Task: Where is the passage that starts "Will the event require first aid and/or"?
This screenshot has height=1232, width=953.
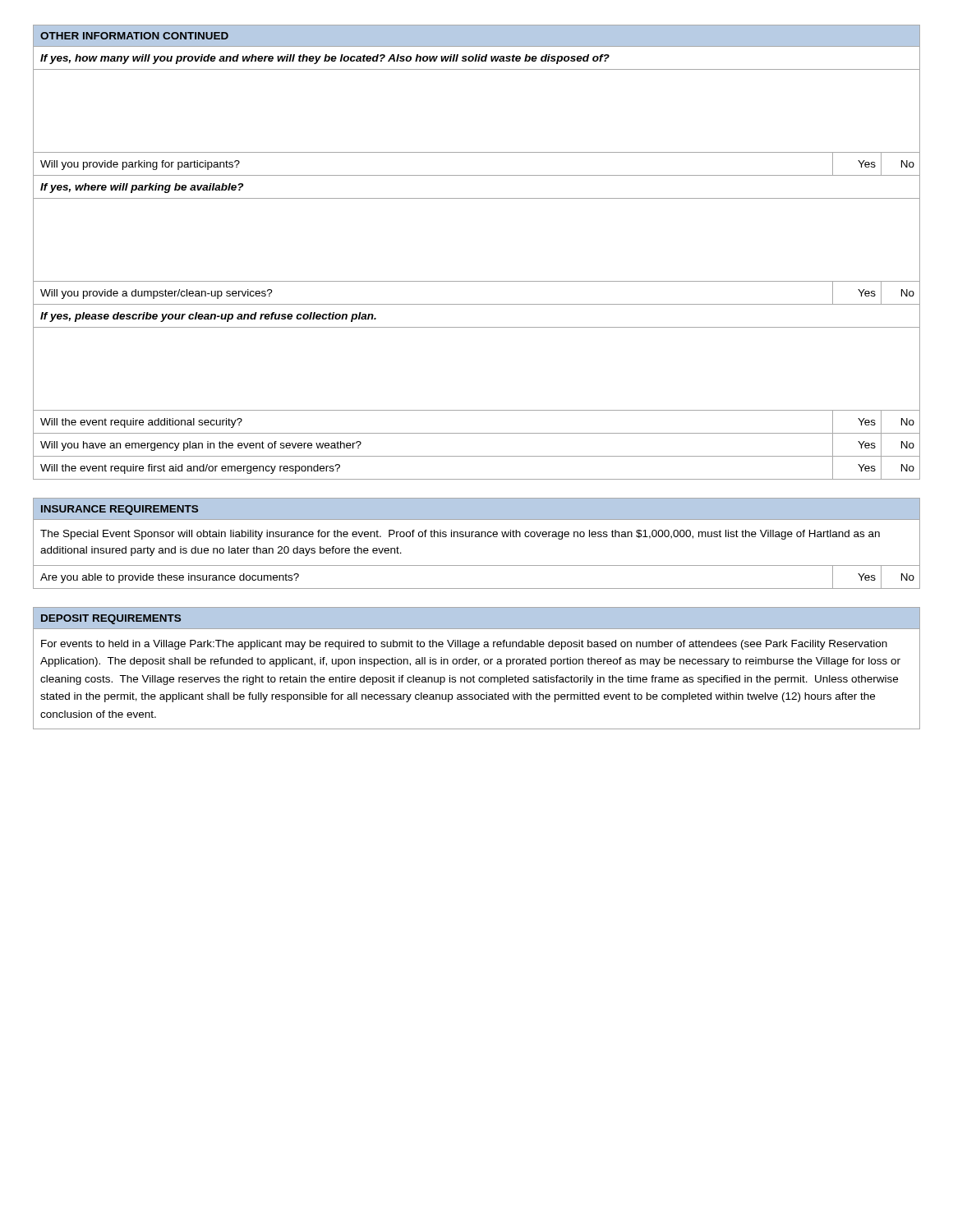Action: [476, 468]
